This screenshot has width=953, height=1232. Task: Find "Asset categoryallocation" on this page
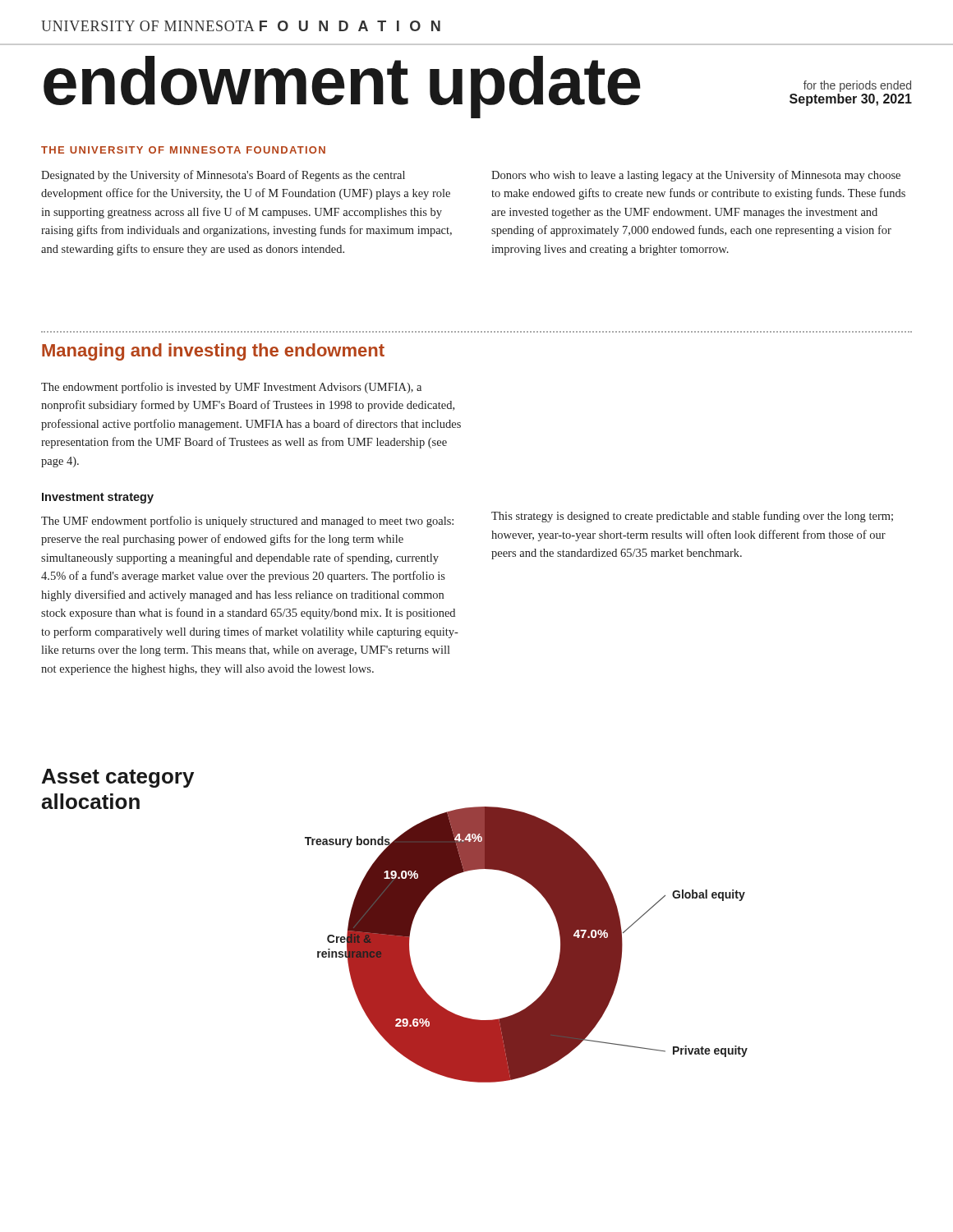coord(118,789)
